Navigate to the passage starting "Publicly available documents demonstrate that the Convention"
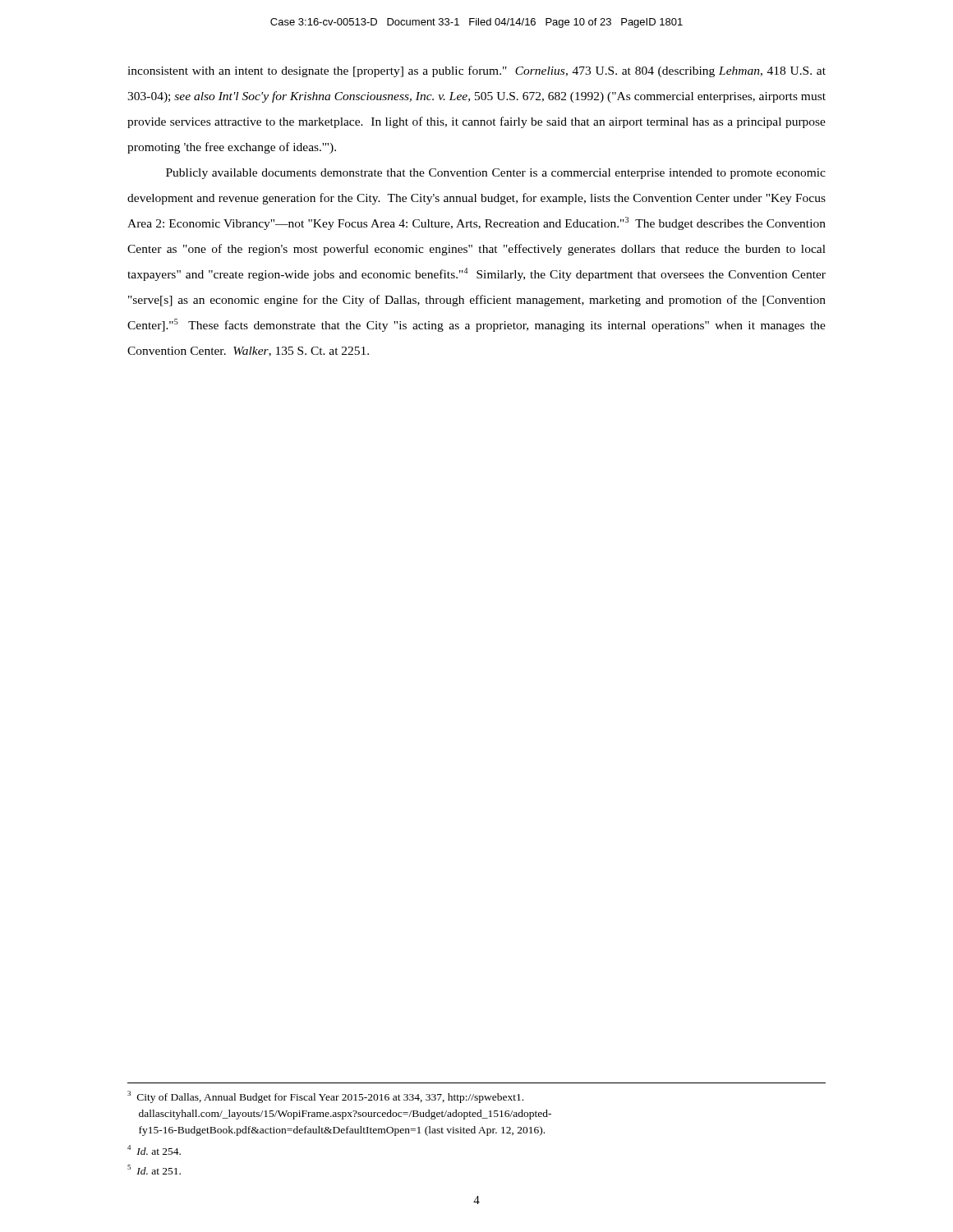Viewport: 953px width, 1232px height. 476,261
